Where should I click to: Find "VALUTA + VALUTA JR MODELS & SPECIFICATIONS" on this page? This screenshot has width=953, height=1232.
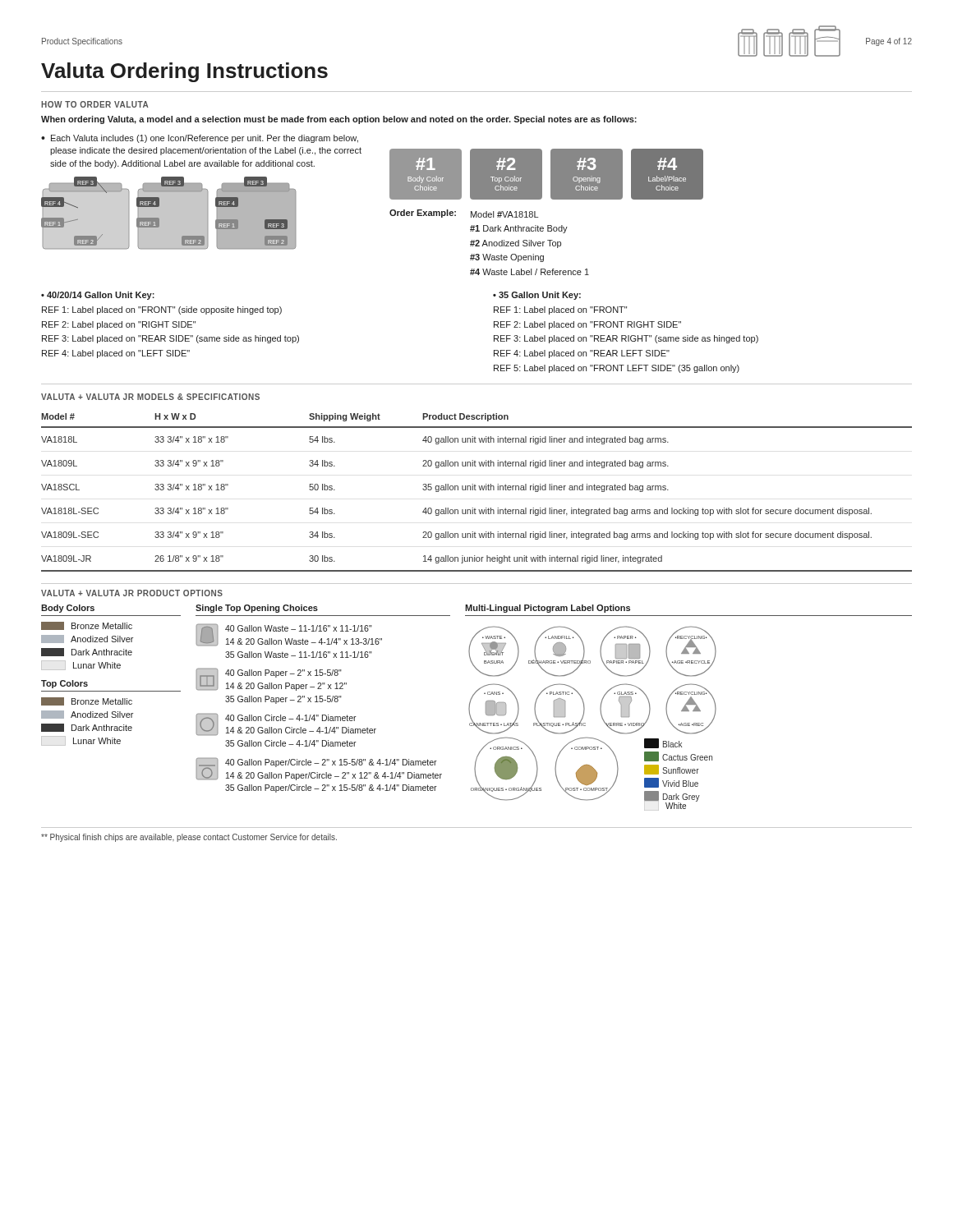pyautogui.click(x=151, y=397)
